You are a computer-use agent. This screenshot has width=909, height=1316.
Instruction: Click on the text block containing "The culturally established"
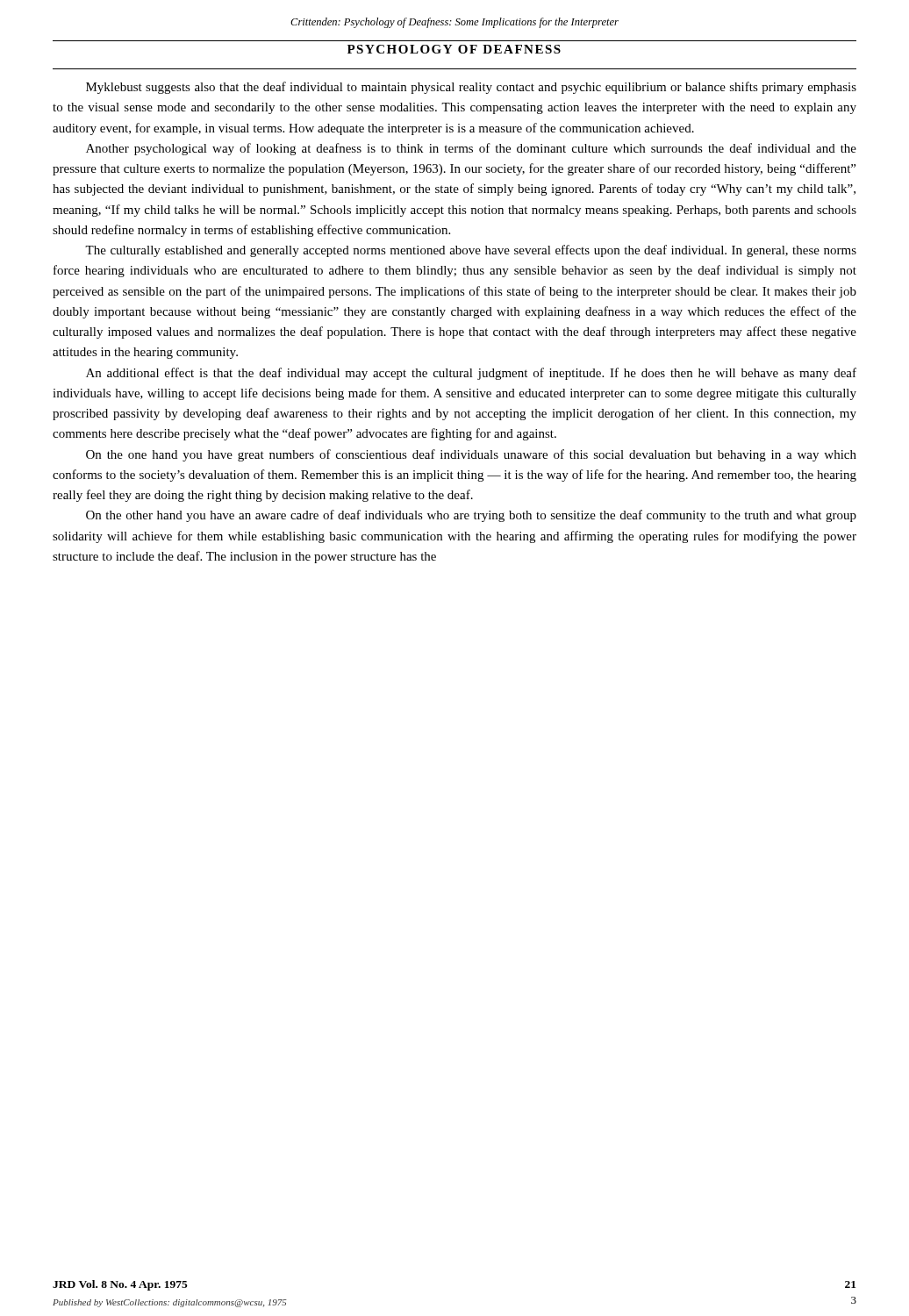[x=454, y=302]
